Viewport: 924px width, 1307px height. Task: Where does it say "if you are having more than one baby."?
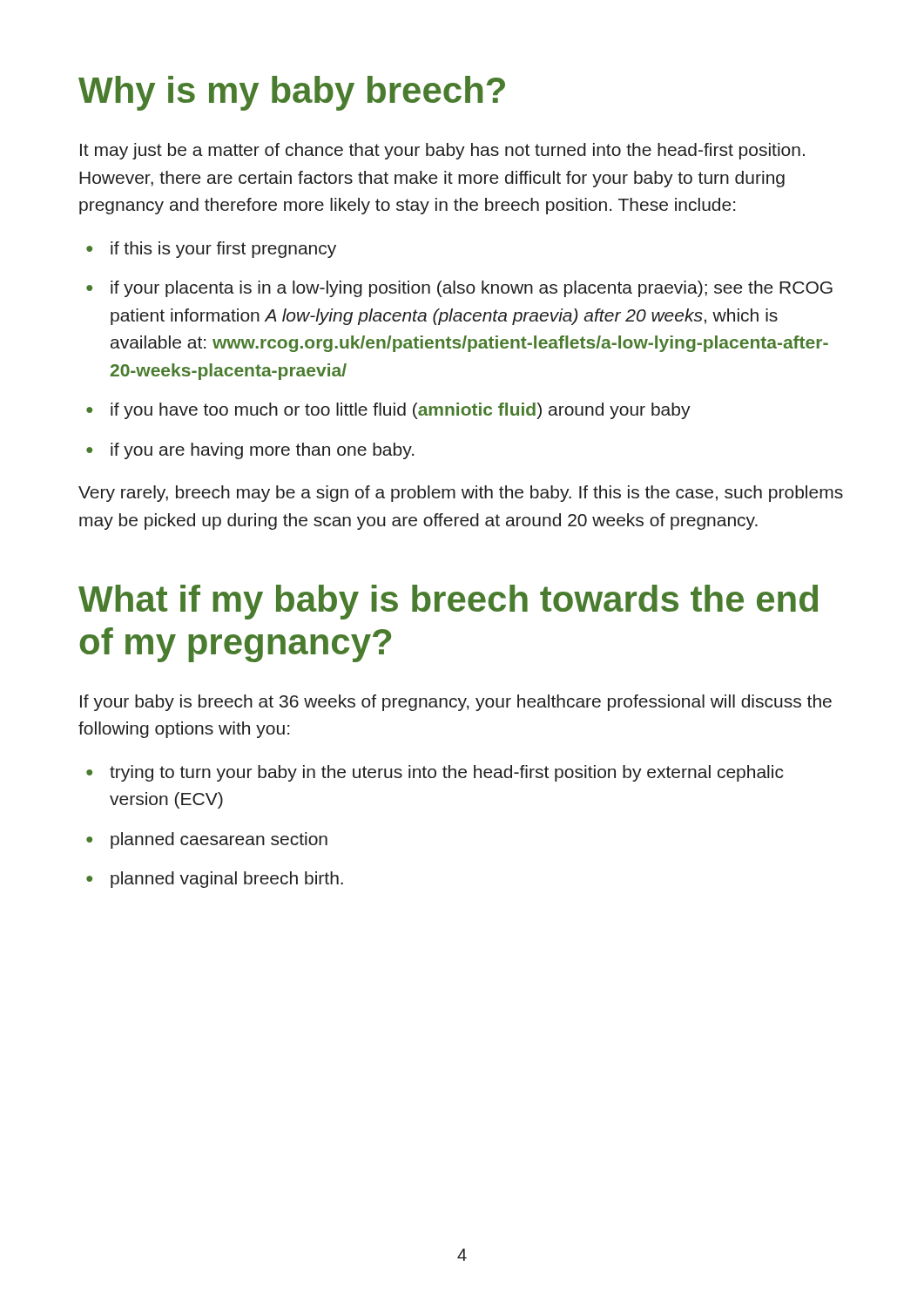tap(263, 449)
